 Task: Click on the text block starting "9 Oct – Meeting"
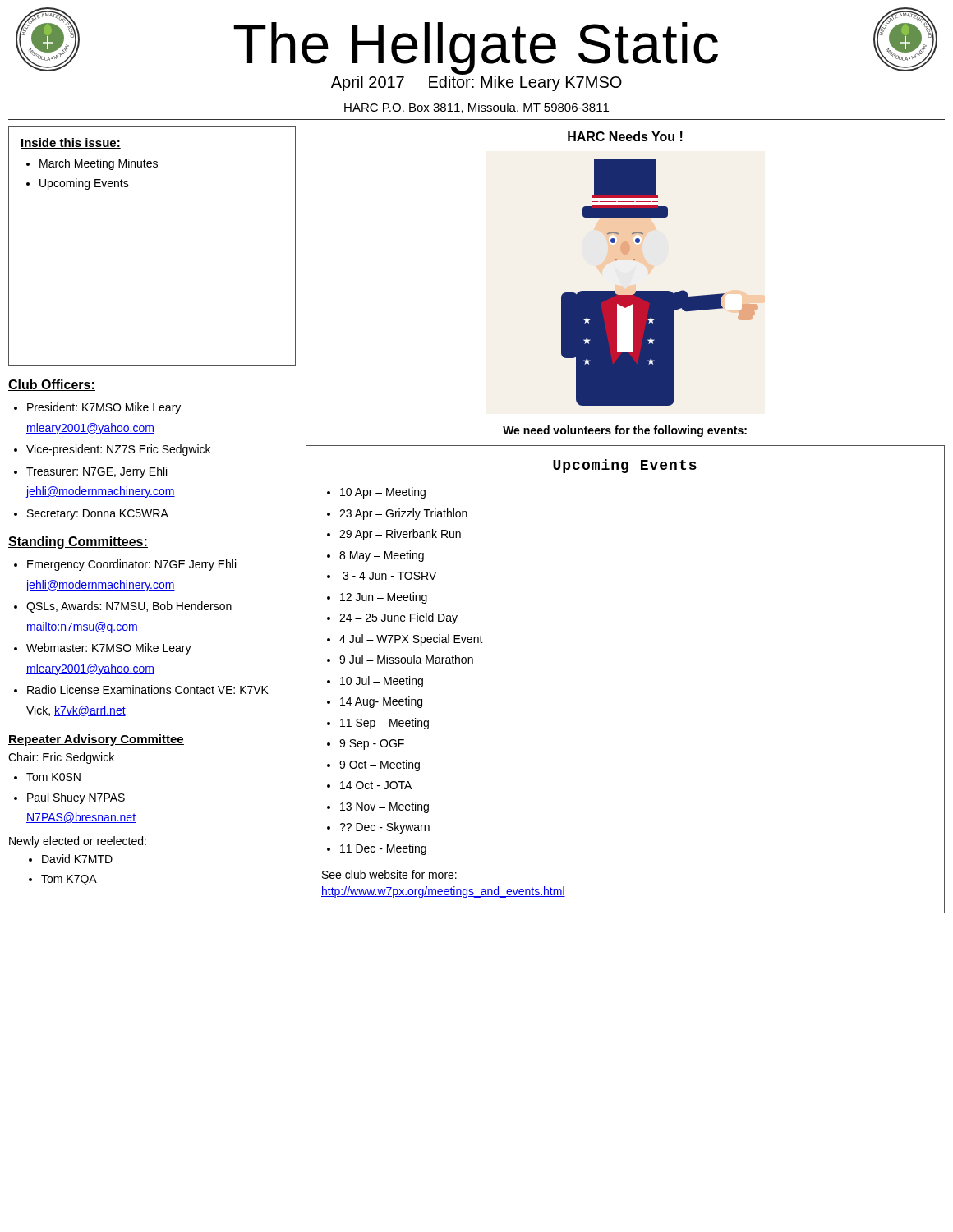[380, 764]
